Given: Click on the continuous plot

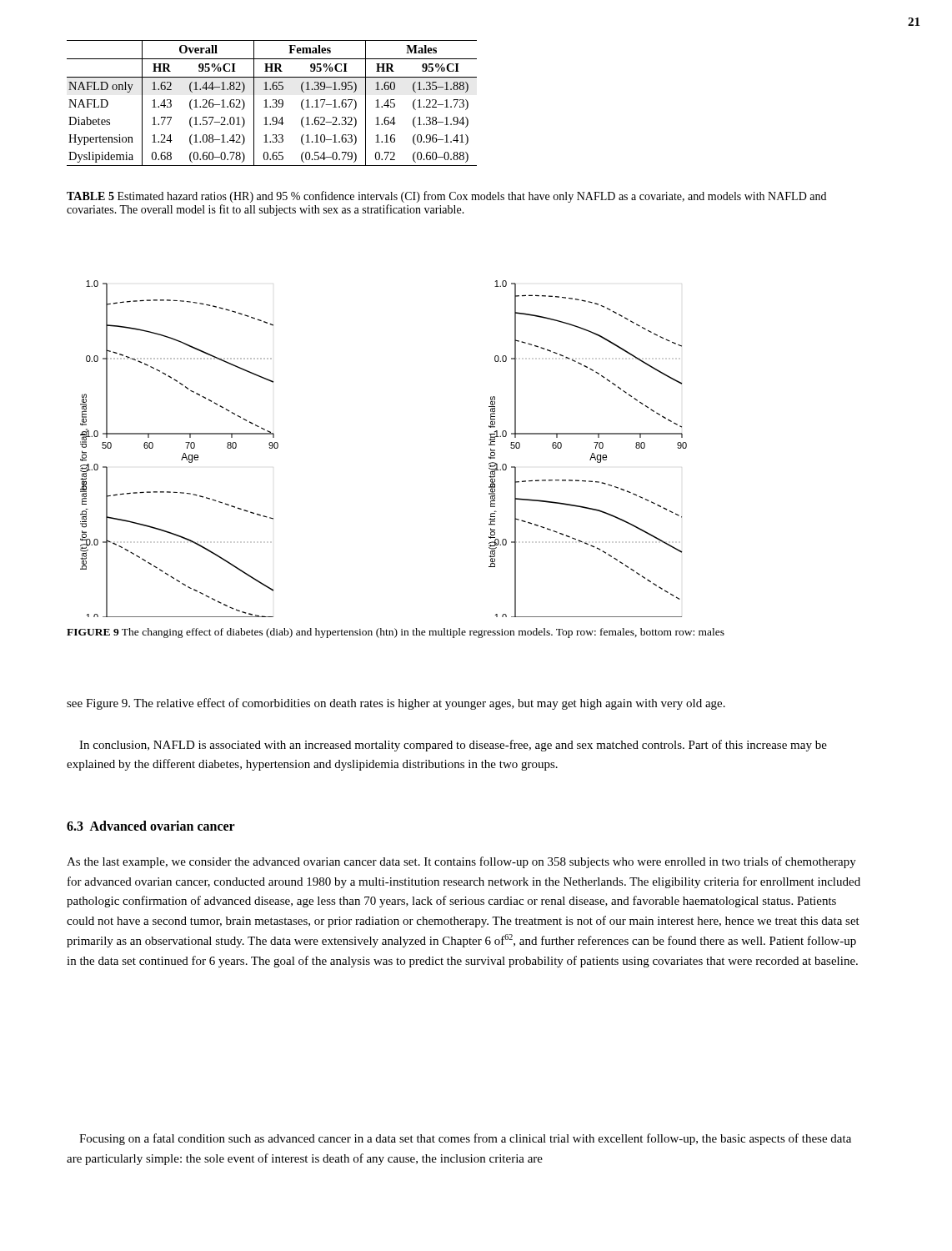Looking at the screenshot, I should click(x=475, y=440).
